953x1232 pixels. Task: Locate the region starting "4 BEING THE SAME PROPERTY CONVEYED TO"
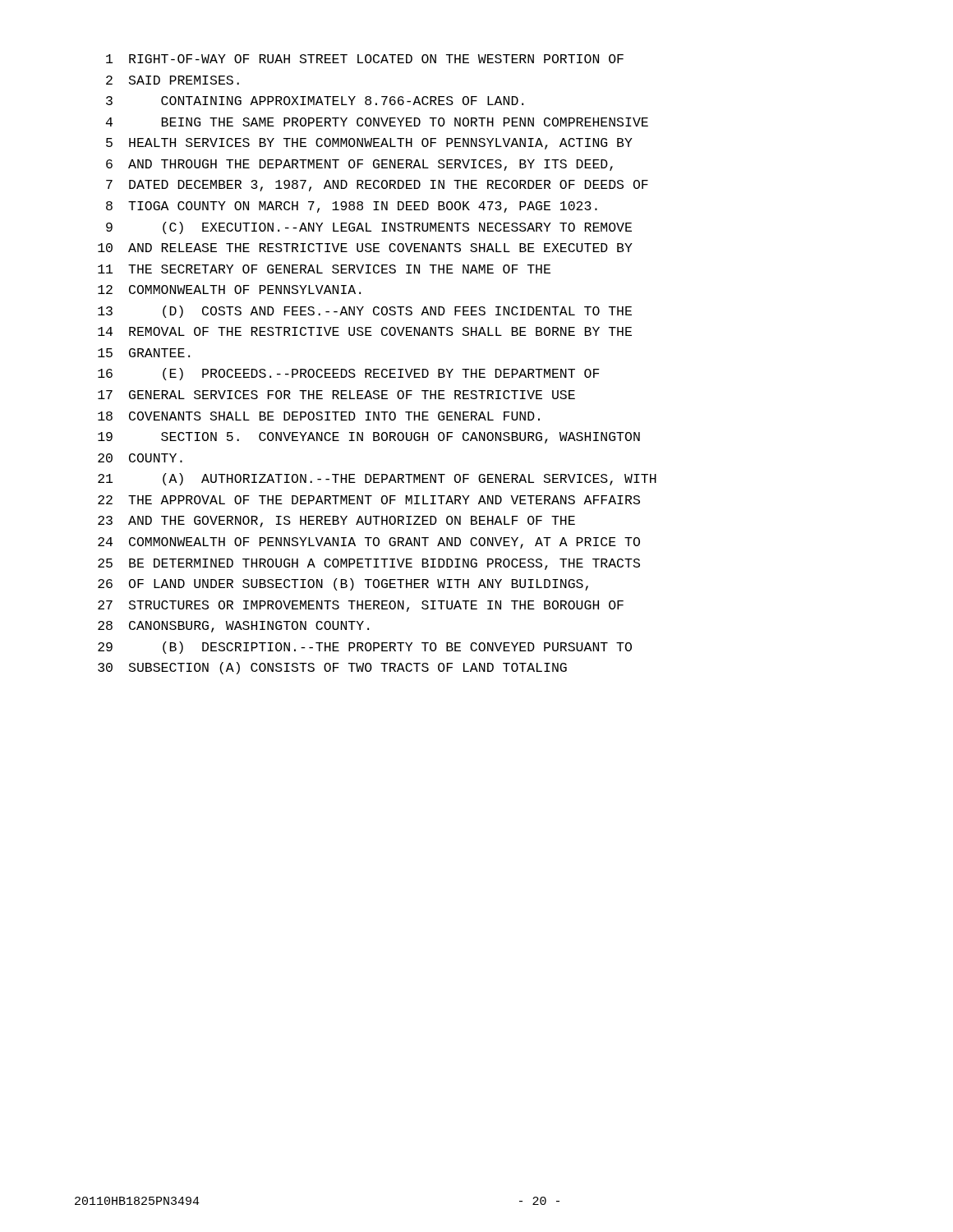pos(476,123)
